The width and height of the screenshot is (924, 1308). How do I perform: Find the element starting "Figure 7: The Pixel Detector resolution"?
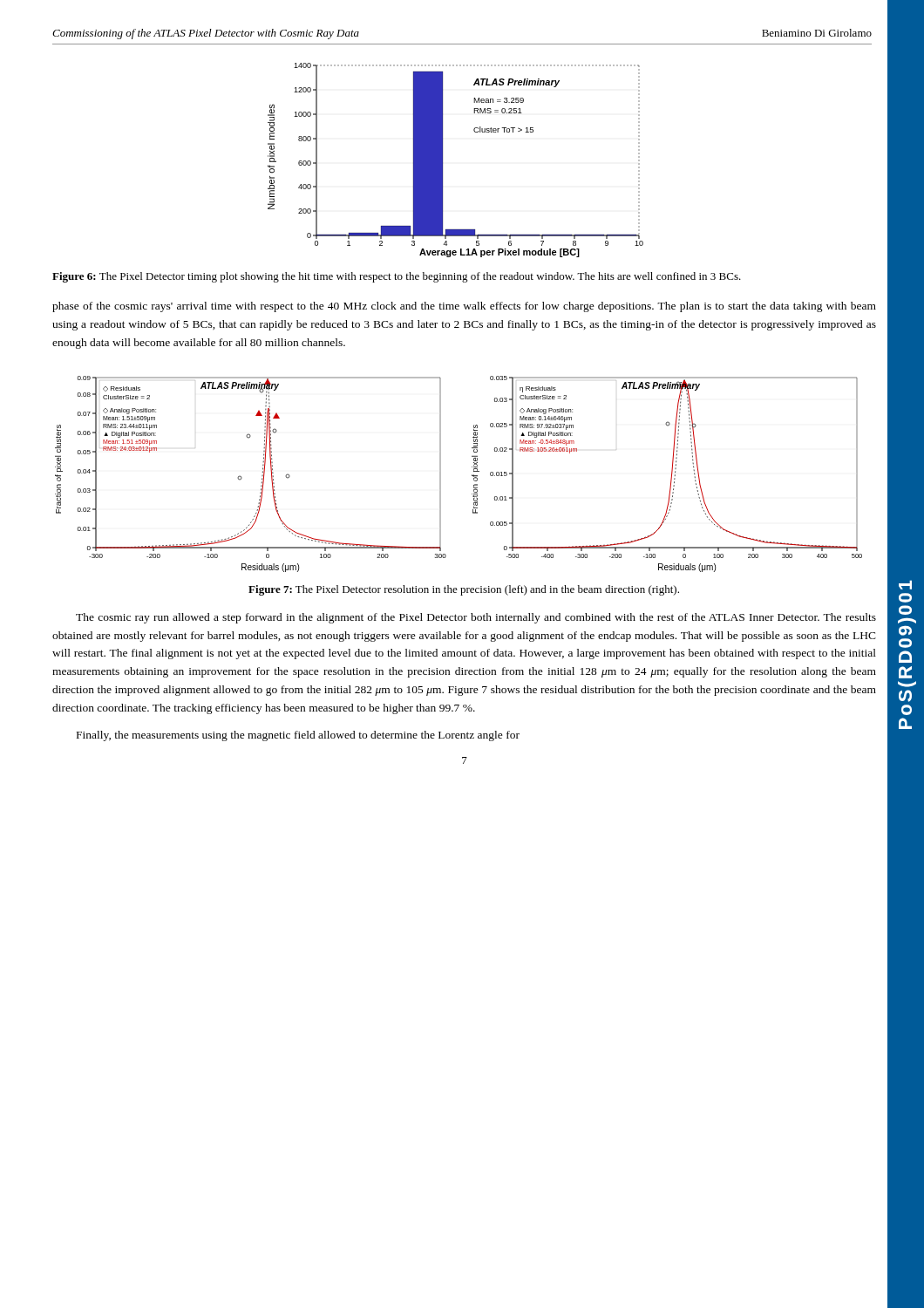[x=464, y=589]
